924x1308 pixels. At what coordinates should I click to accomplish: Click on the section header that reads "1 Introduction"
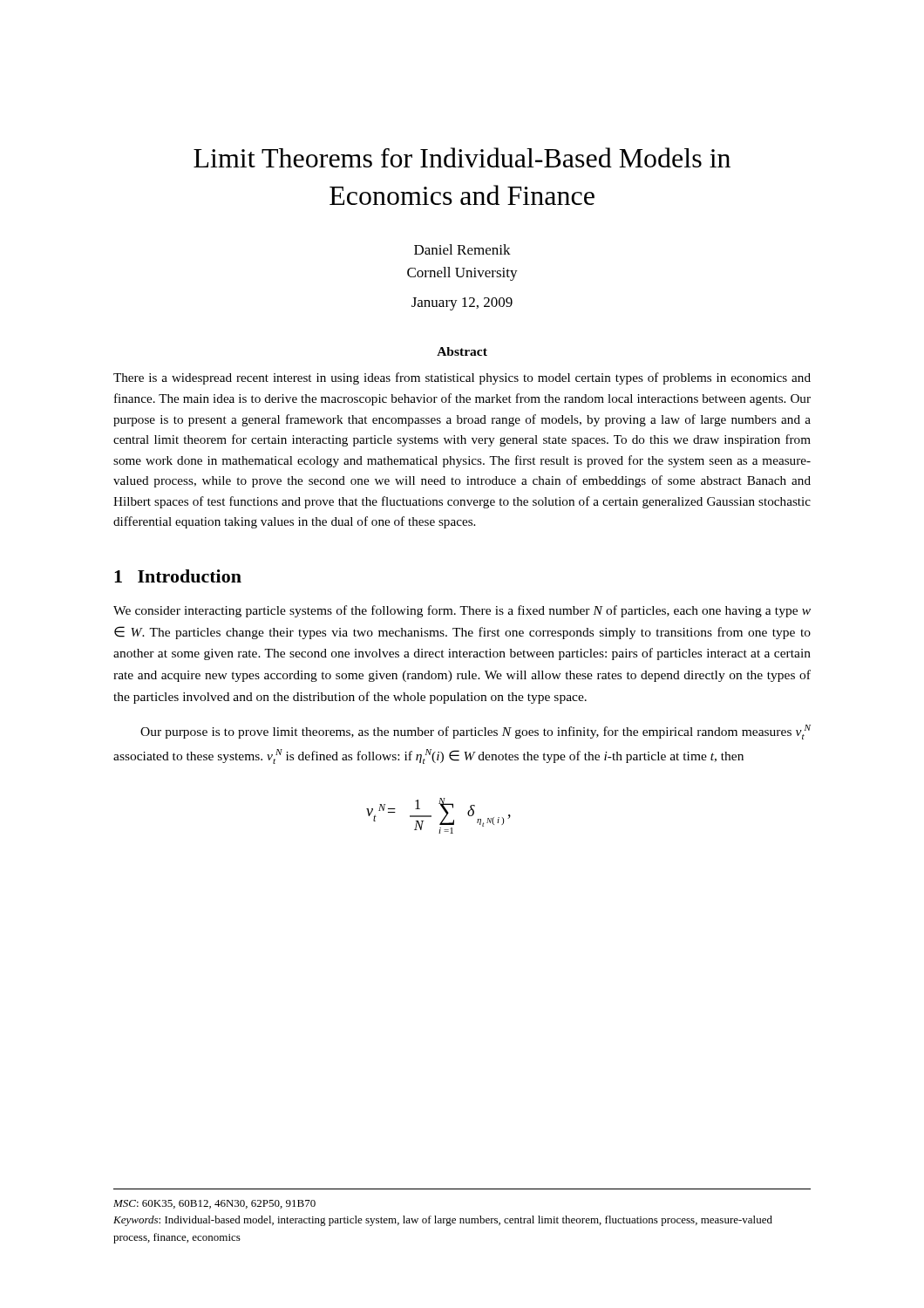click(177, 576)
